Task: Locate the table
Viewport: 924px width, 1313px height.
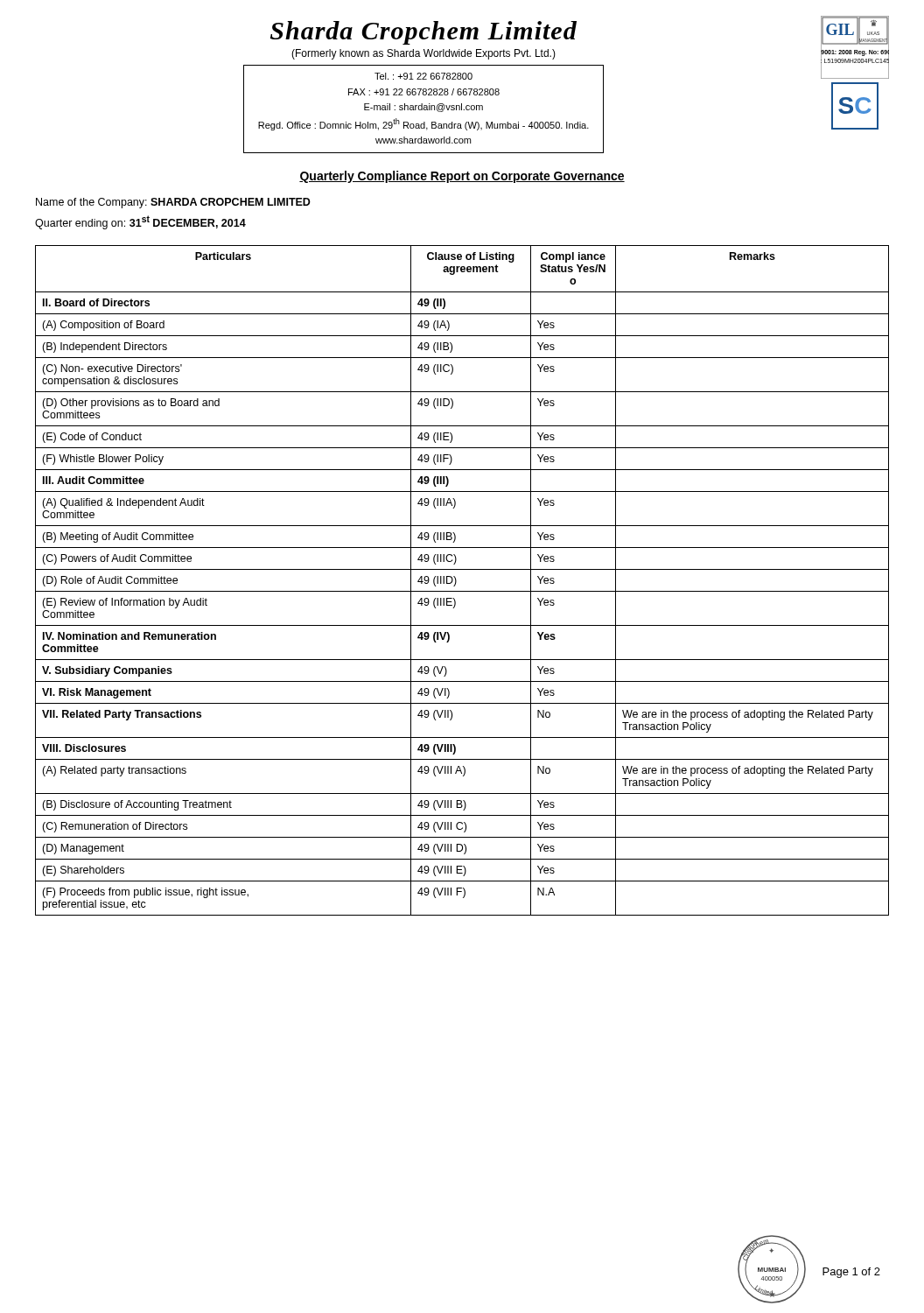Action: tap(462, 581)
